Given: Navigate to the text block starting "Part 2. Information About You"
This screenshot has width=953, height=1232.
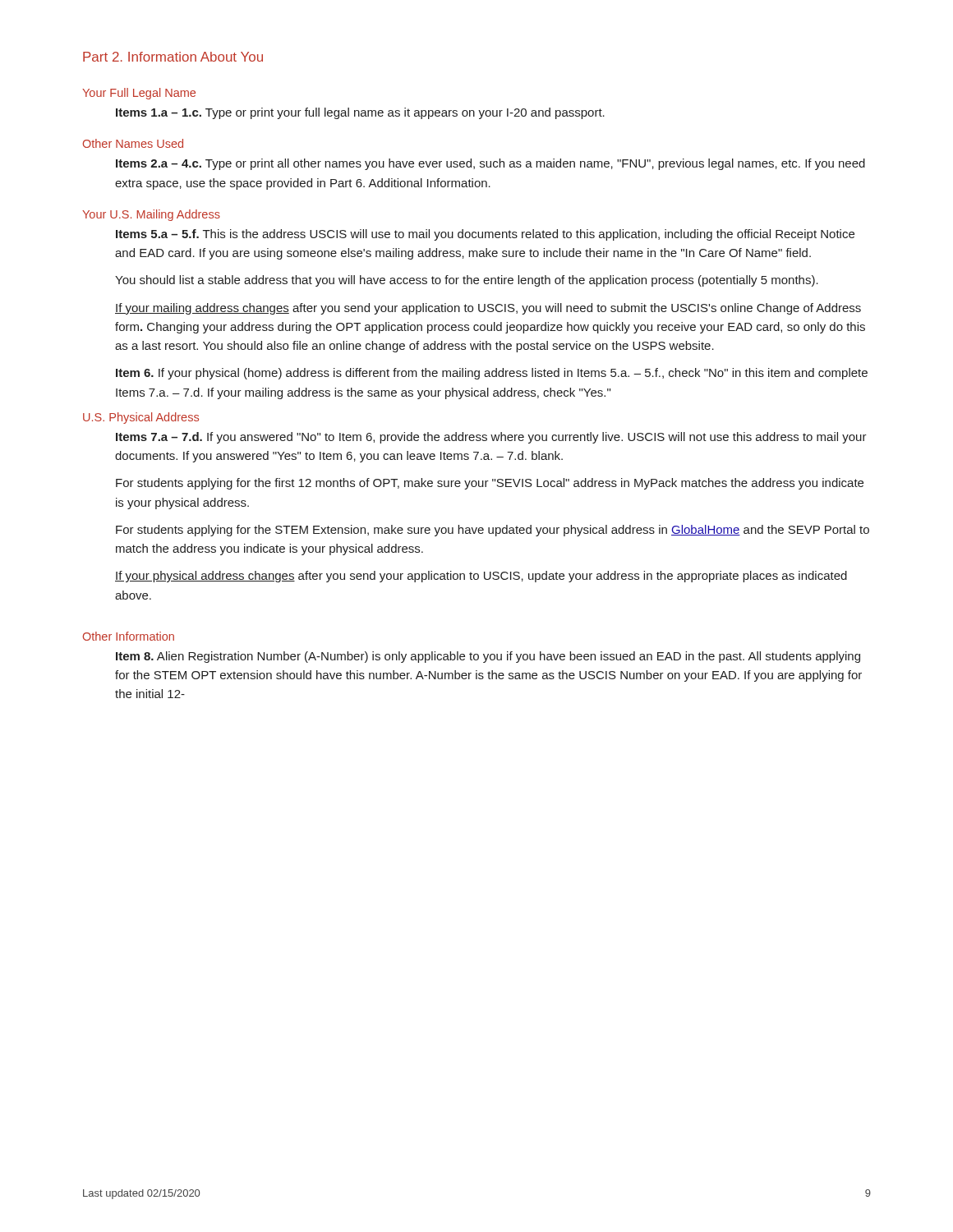Looking at the screenshot, I should [173, 57].
